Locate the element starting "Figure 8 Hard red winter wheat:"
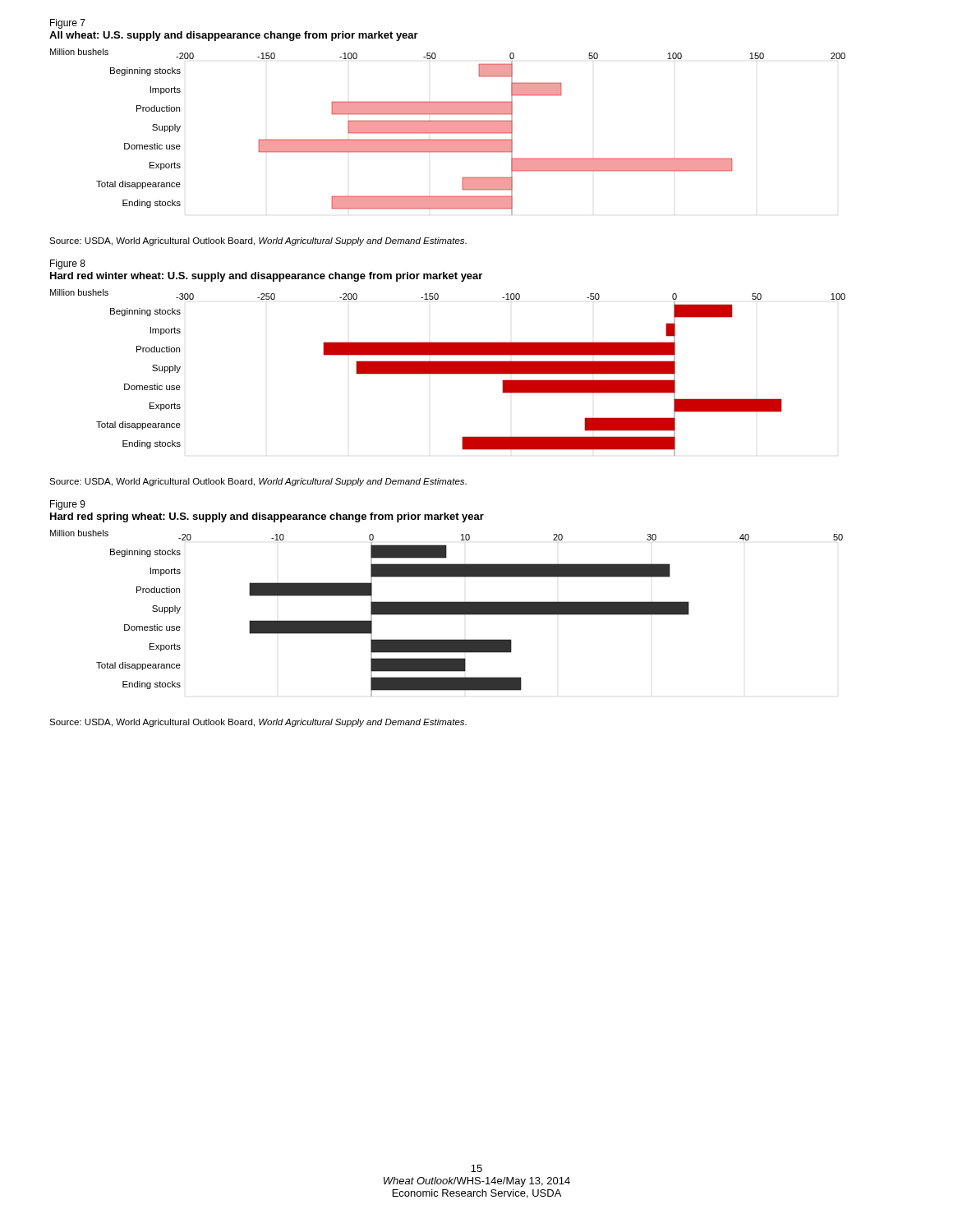The height and width of the screenshot is (1232, 953). point(266,270)
